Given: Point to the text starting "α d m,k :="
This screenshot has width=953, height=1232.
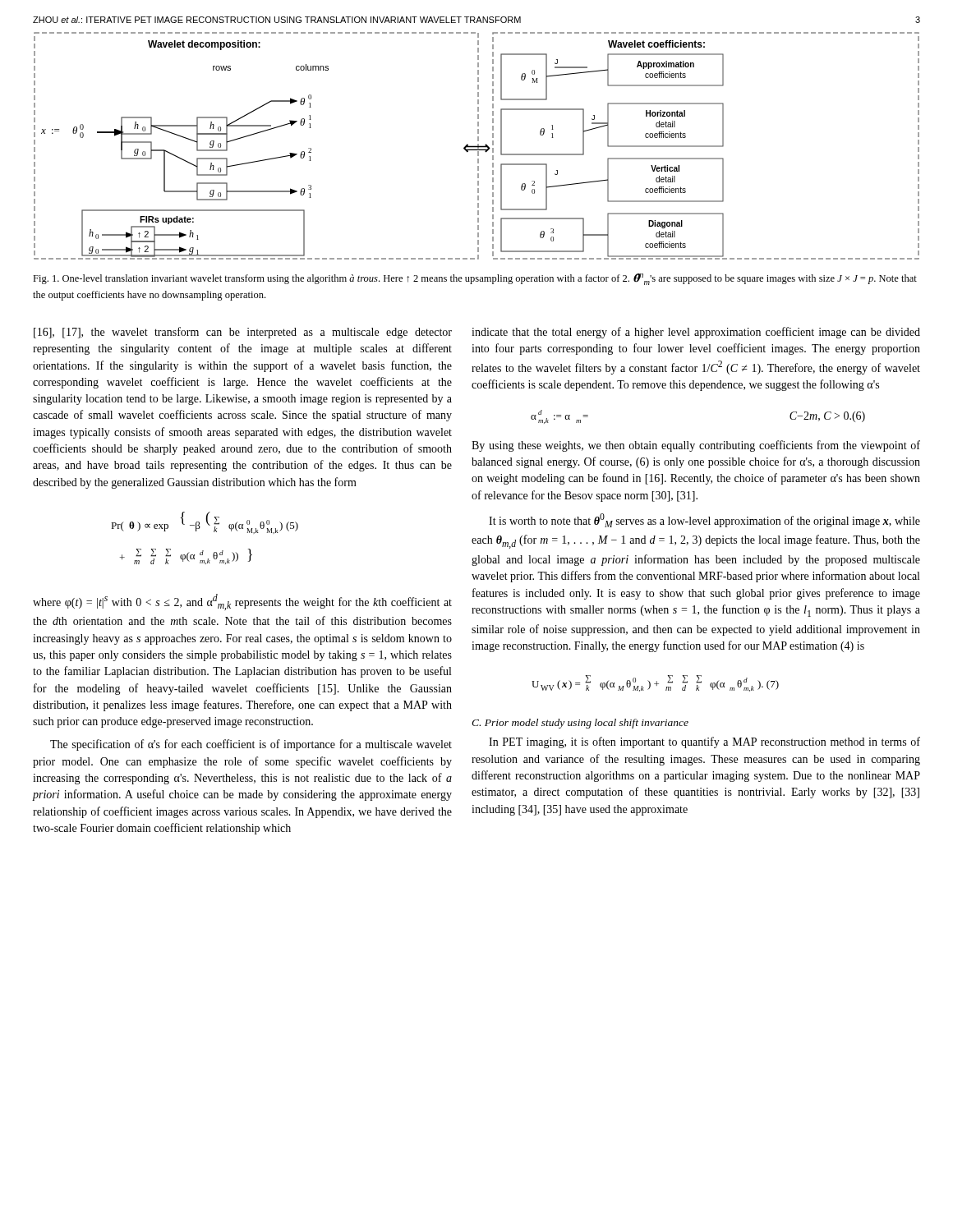Looking at the screenshot, I should [x=540, y=414].
